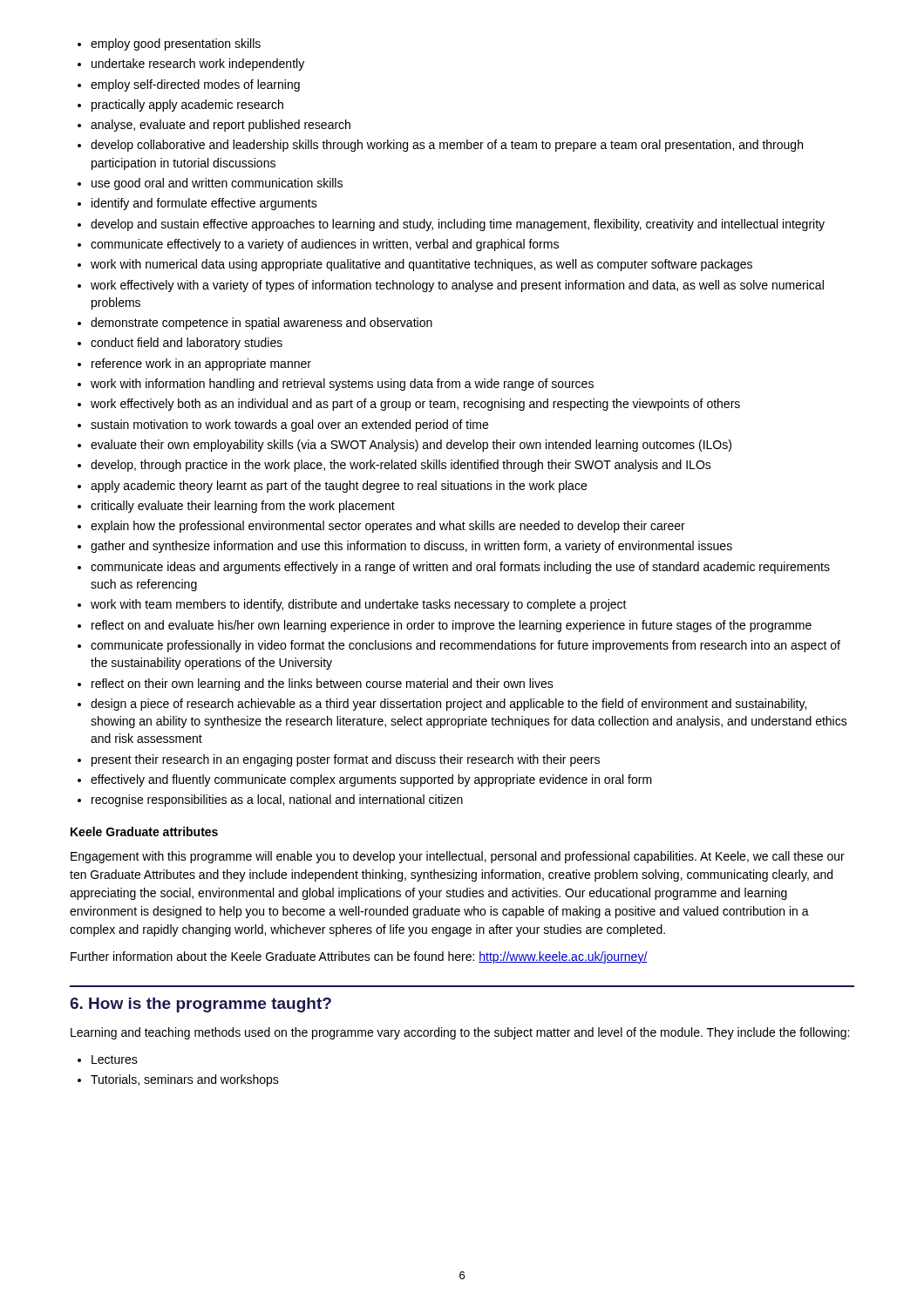Click the passage that begins "work with team members to identify, distribute and"
This screenshot has width=924, height=1308.
[x=472, y=605]
